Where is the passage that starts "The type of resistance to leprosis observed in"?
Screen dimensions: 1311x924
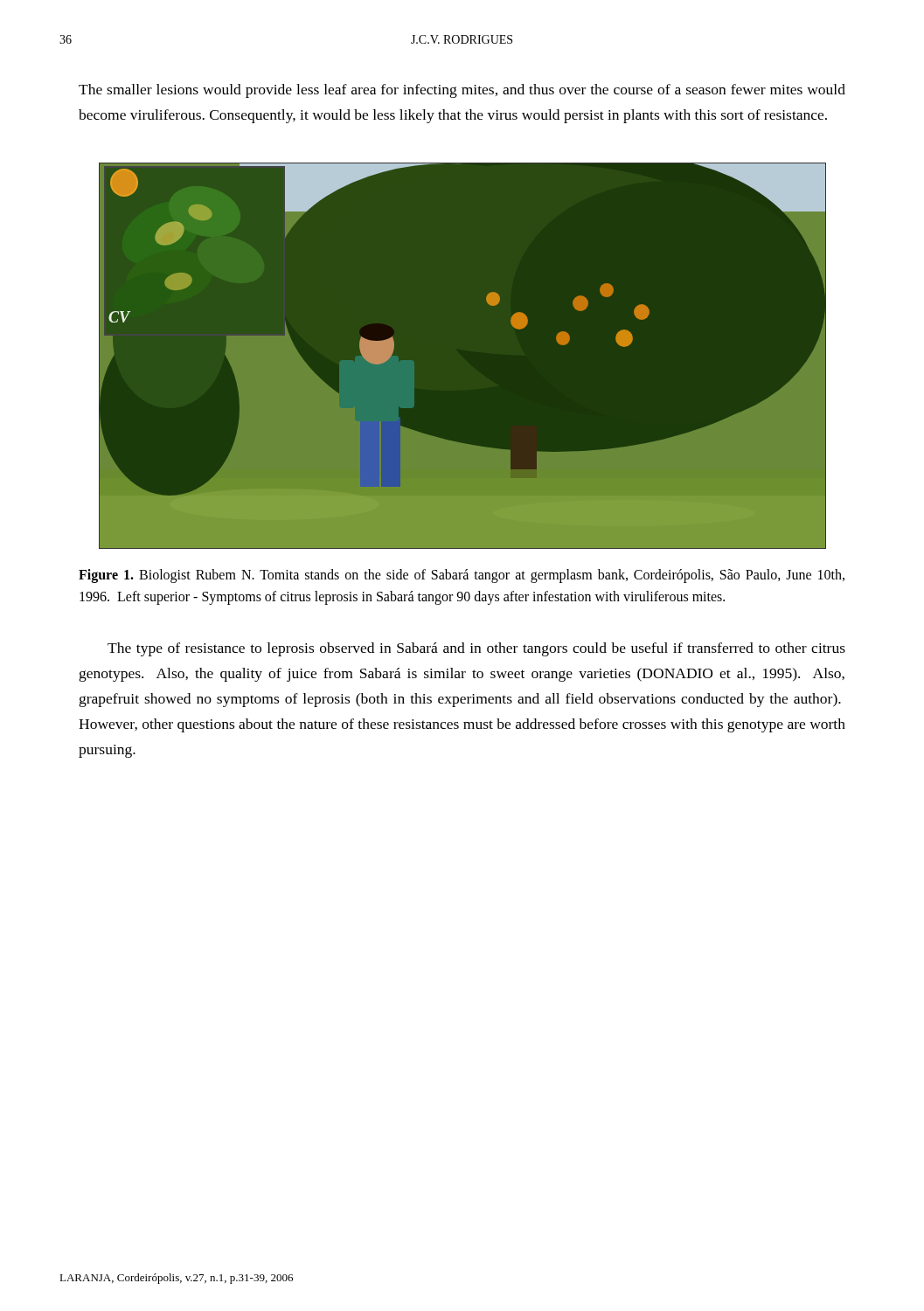tap(462, 698)
